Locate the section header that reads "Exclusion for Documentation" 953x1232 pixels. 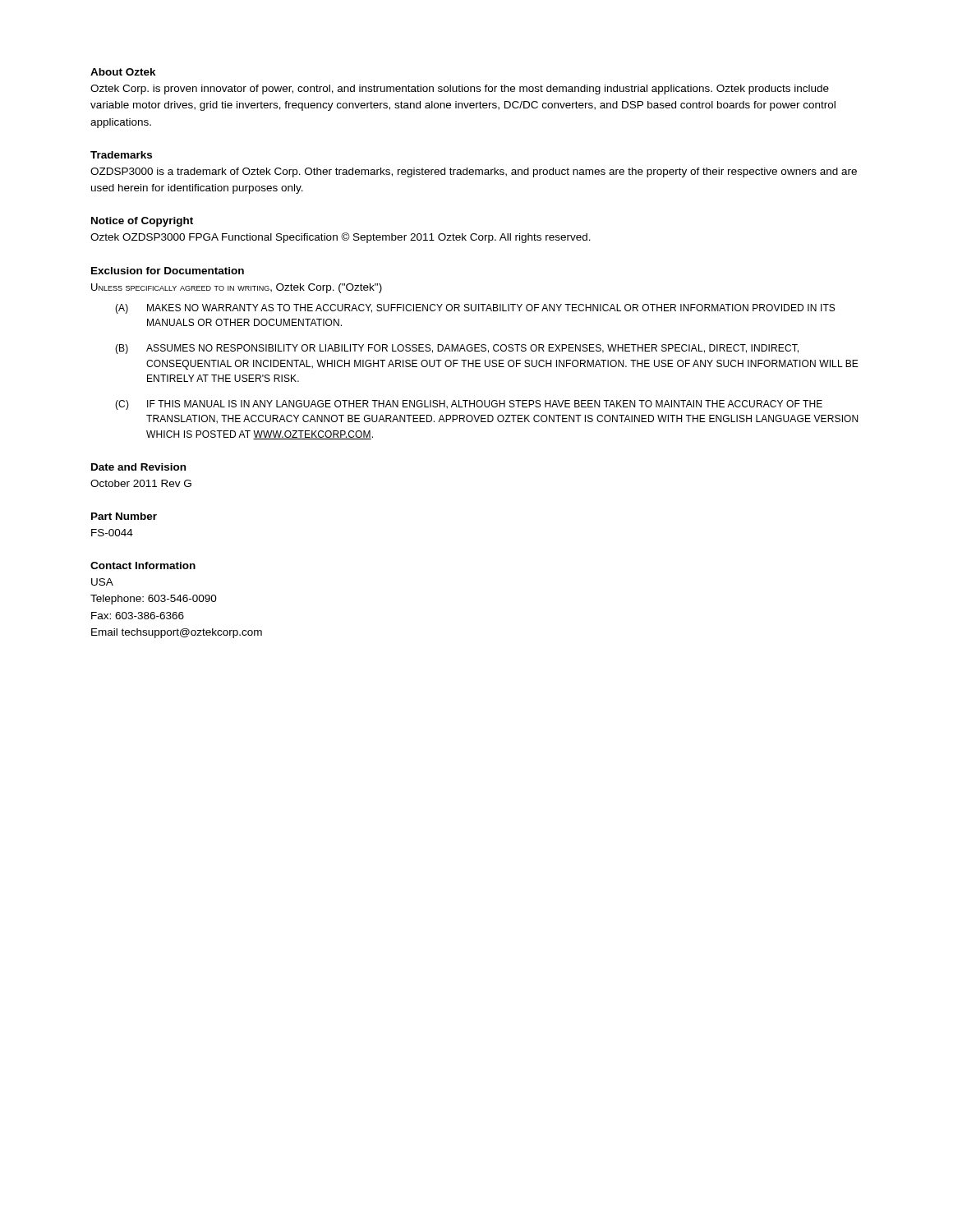click(x=167, y=270)
